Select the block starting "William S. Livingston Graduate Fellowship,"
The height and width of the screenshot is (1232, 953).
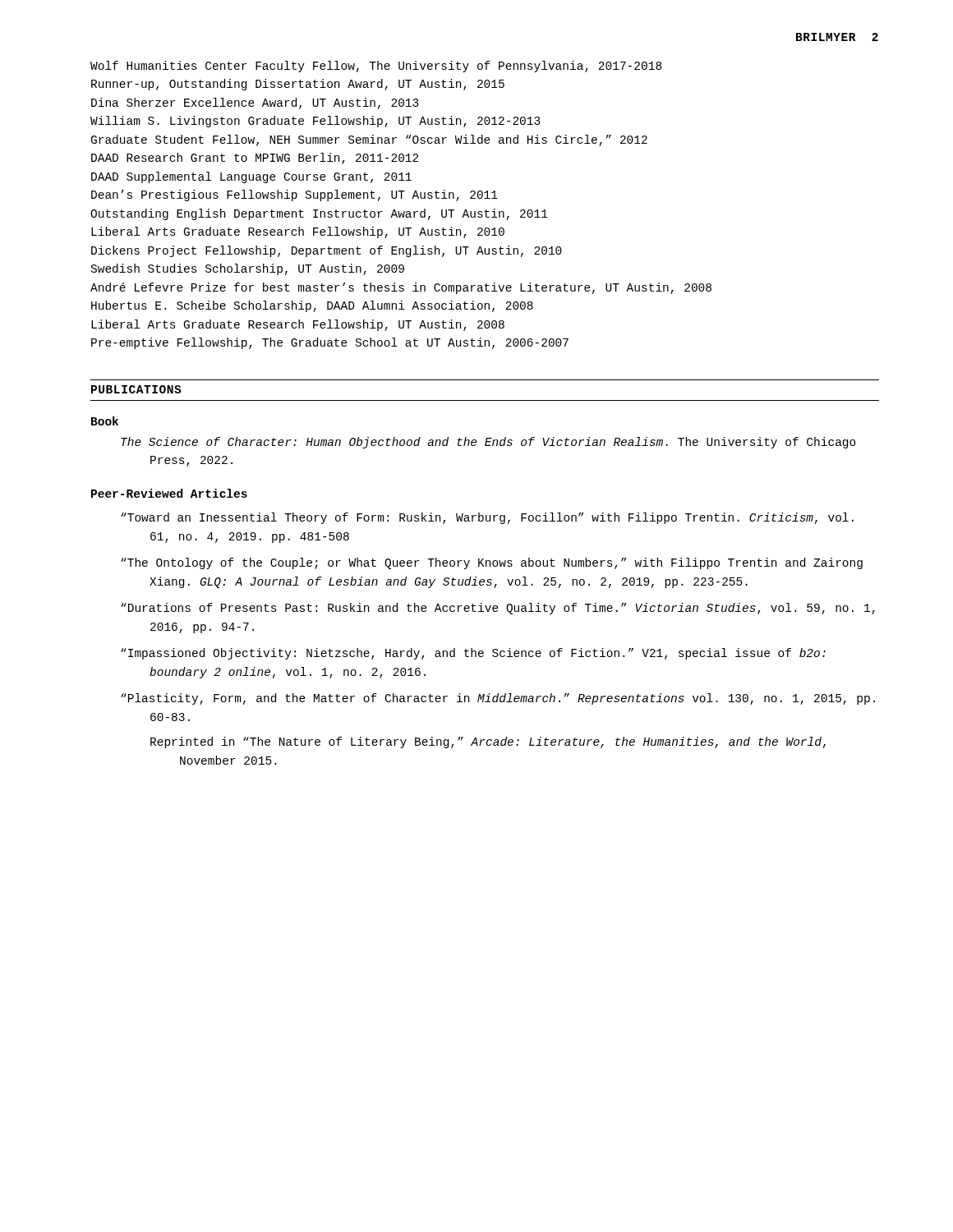click(316, 122)
